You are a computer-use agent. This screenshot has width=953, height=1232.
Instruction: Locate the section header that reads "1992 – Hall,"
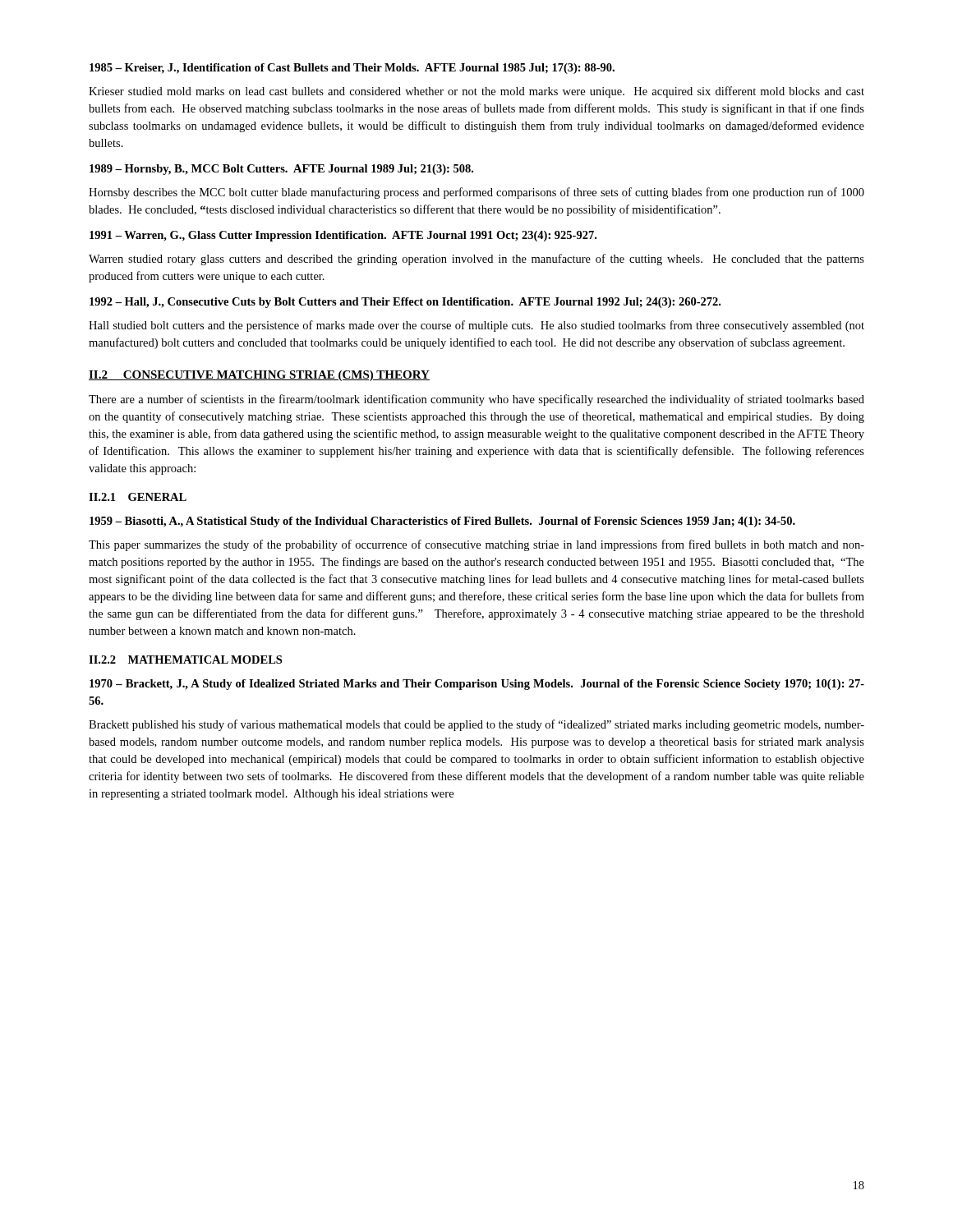476,302
